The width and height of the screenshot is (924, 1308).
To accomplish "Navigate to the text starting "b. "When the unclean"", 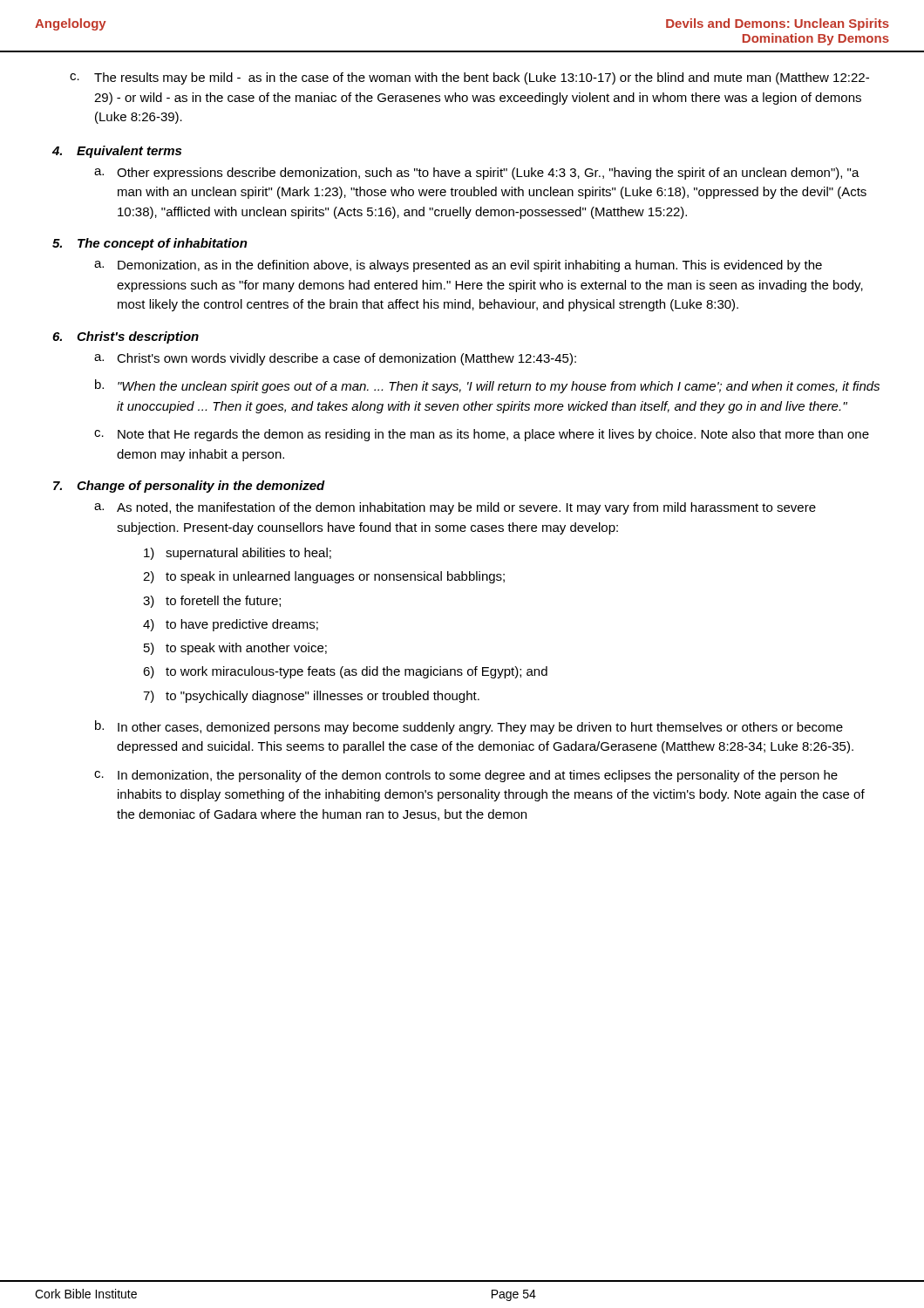I will pyautogui.click(x=487, y=396).
